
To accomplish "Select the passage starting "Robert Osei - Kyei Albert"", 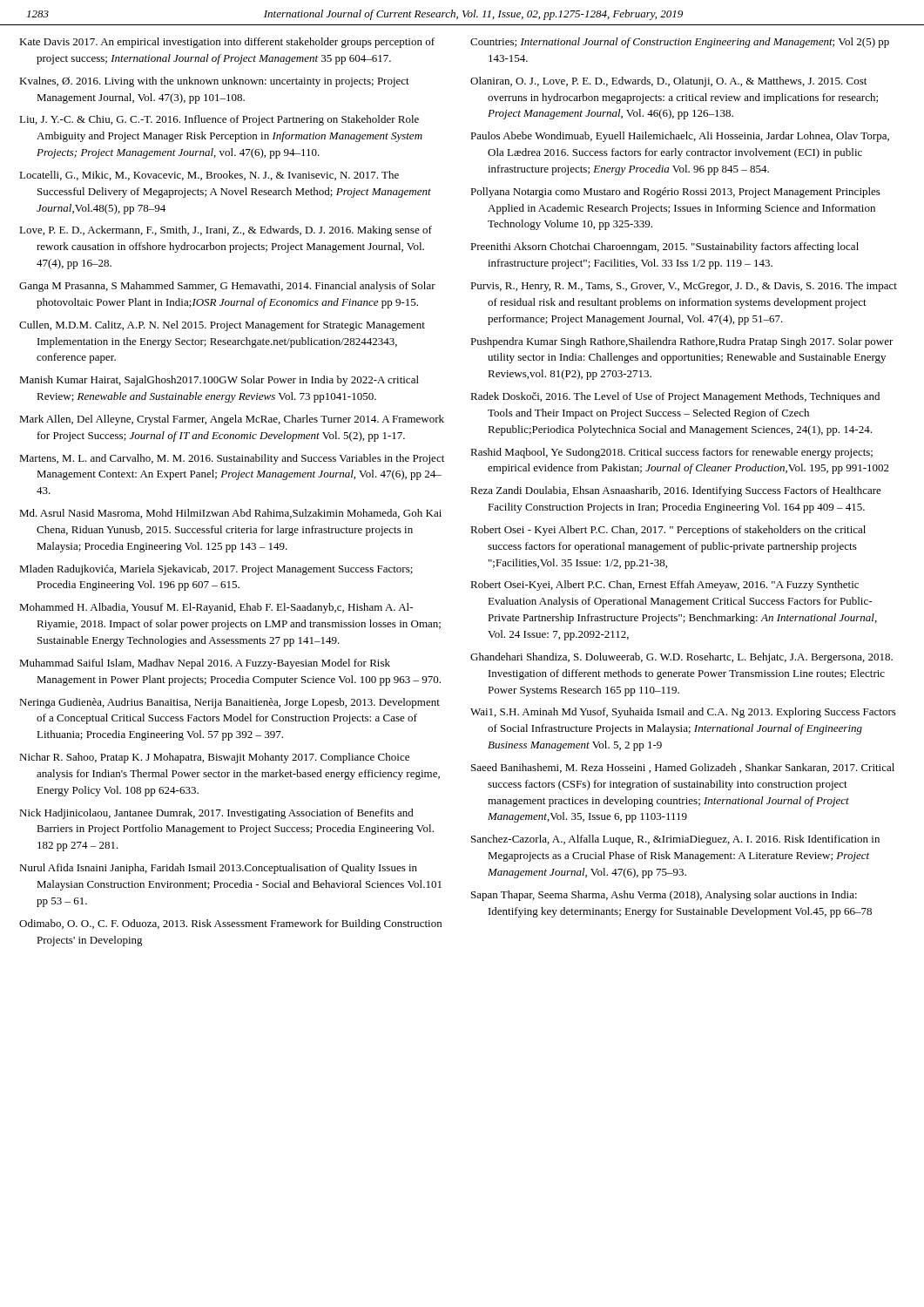I will point(668,546).
